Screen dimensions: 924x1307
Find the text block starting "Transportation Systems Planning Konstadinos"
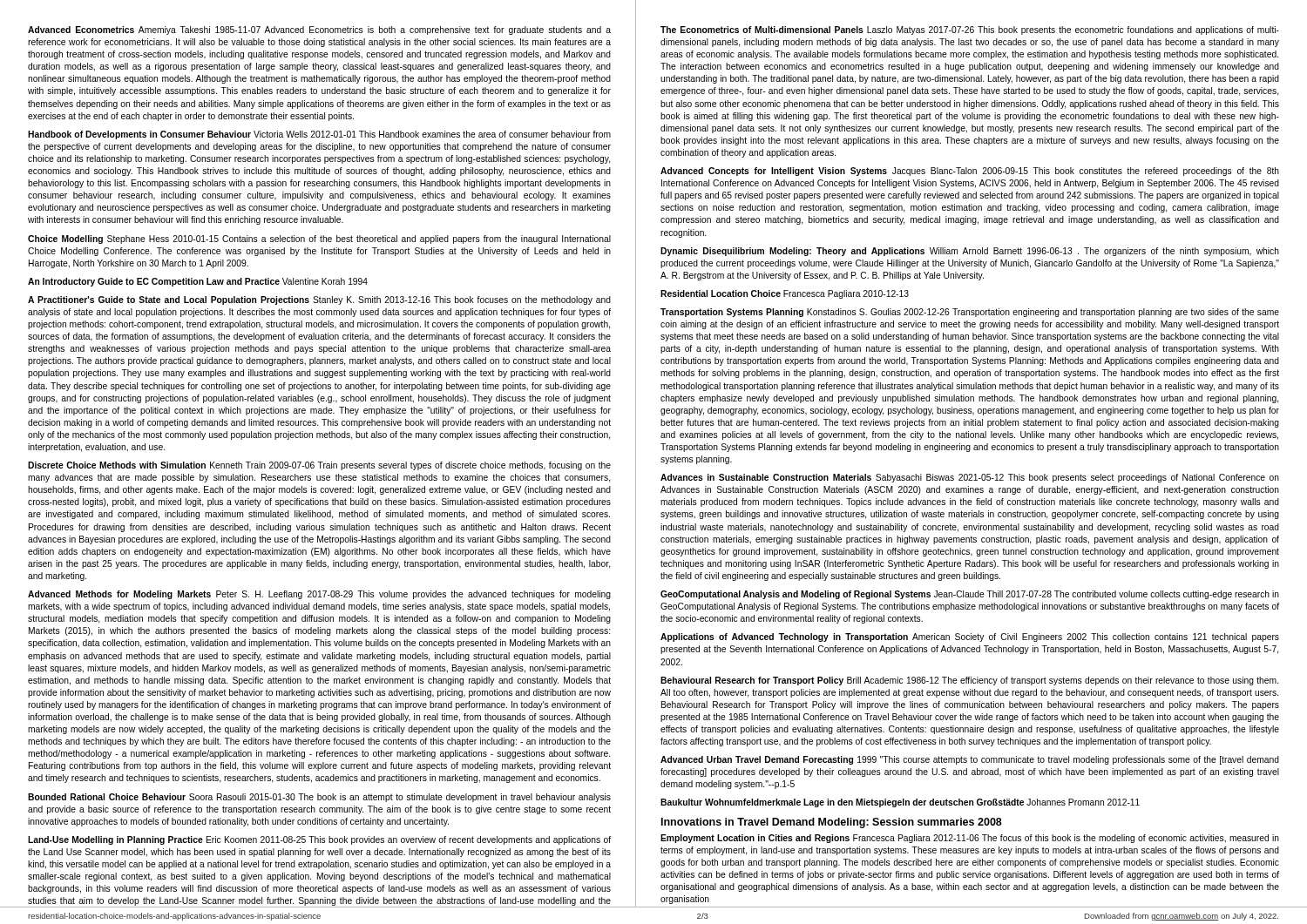point(970,386)
